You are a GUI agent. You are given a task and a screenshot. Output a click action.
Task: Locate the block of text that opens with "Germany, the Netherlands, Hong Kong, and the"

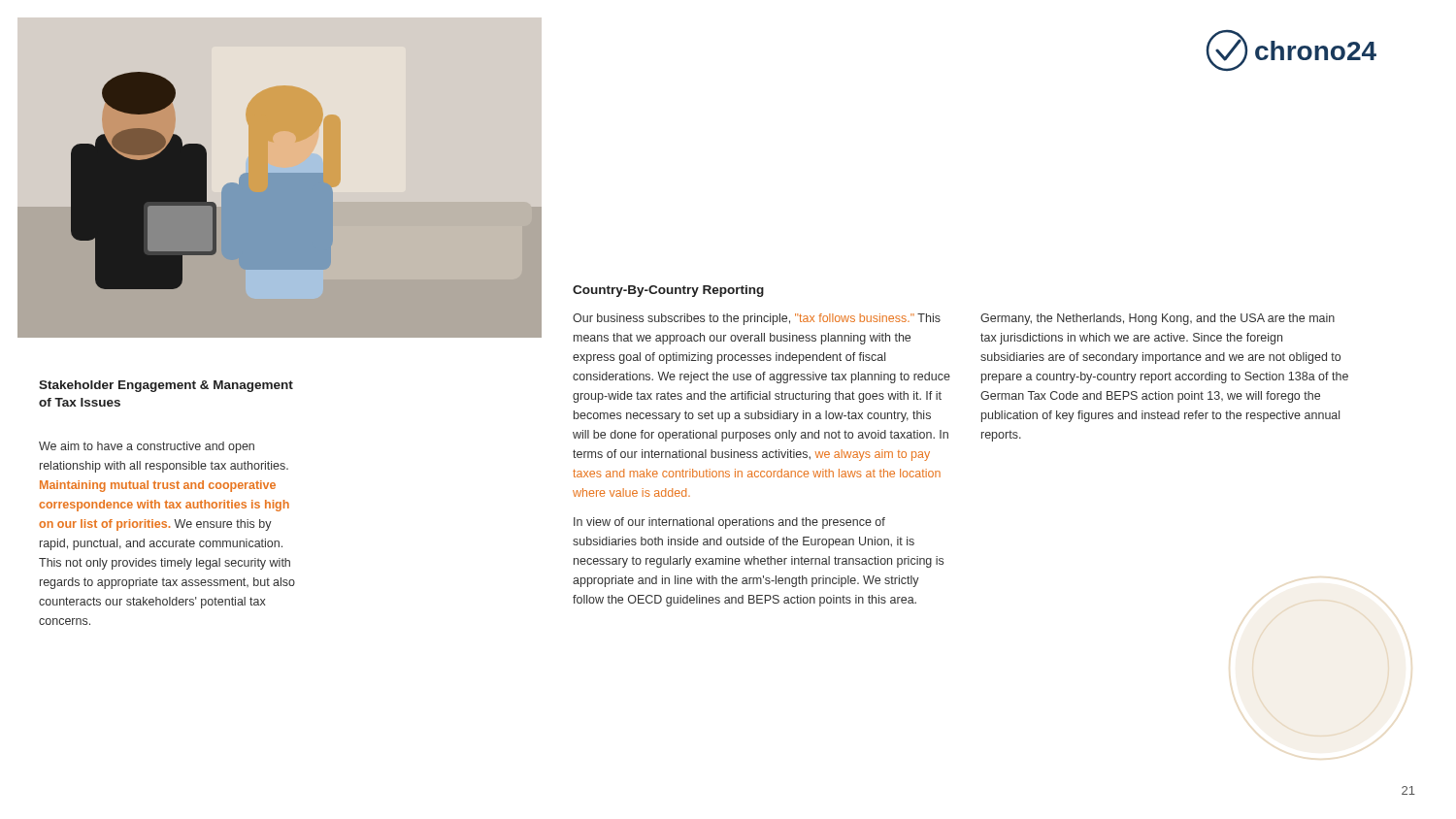coord(1165,377)
